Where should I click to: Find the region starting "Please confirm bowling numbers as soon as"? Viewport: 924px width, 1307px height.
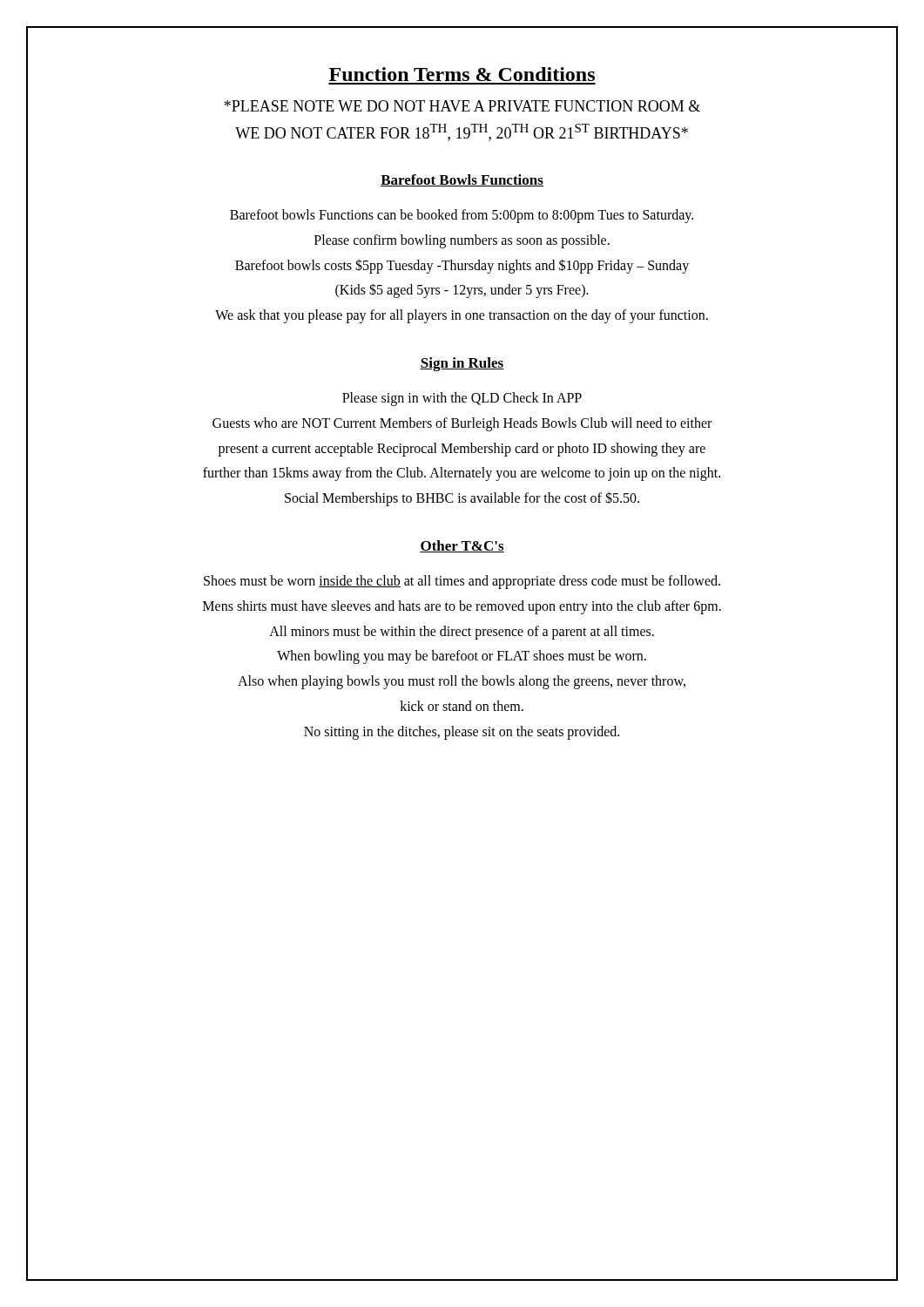(x=462, y=240)
